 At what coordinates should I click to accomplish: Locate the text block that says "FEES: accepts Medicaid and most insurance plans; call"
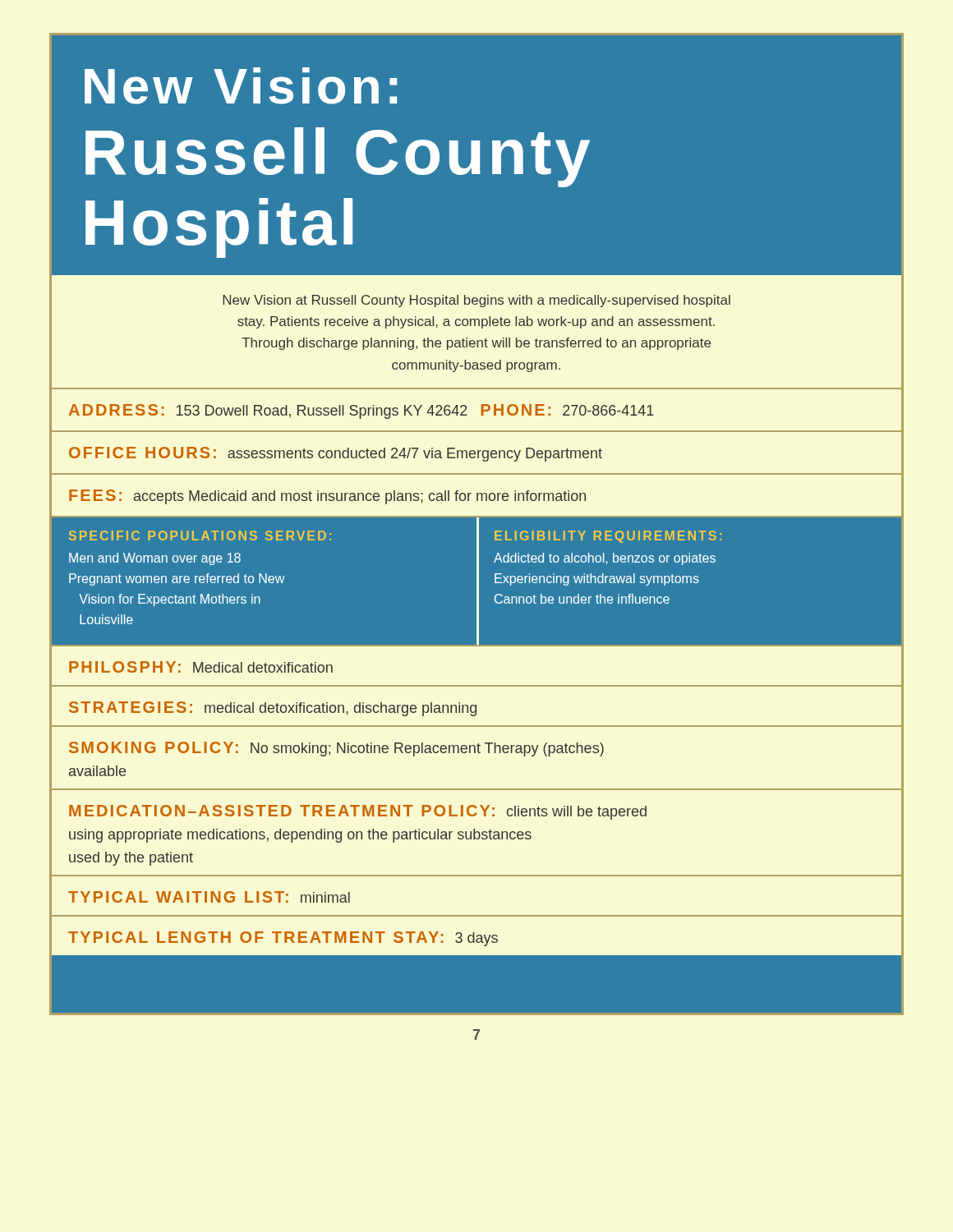(327, 495)
